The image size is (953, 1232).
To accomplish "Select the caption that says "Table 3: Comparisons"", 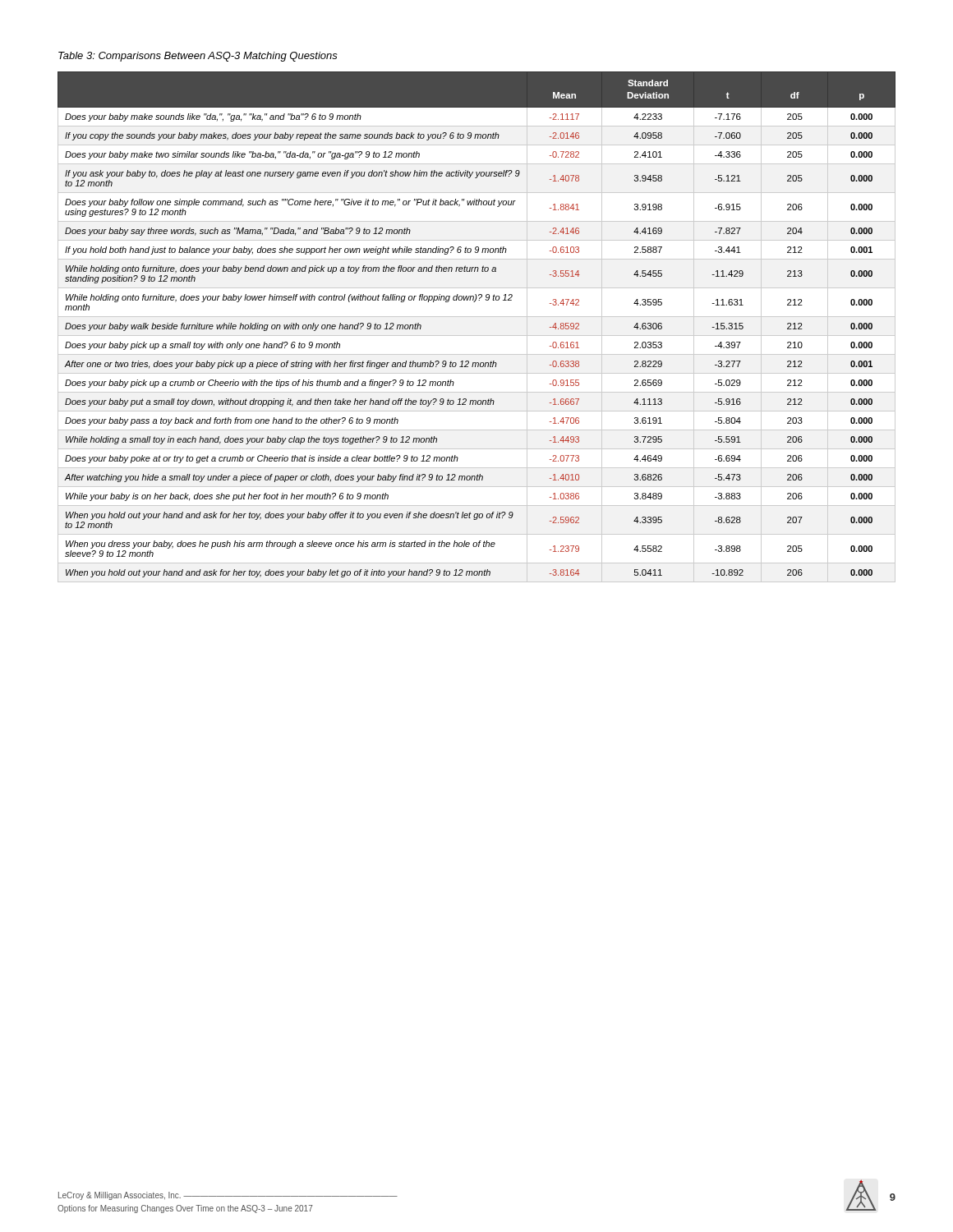I will pos(198,55).
